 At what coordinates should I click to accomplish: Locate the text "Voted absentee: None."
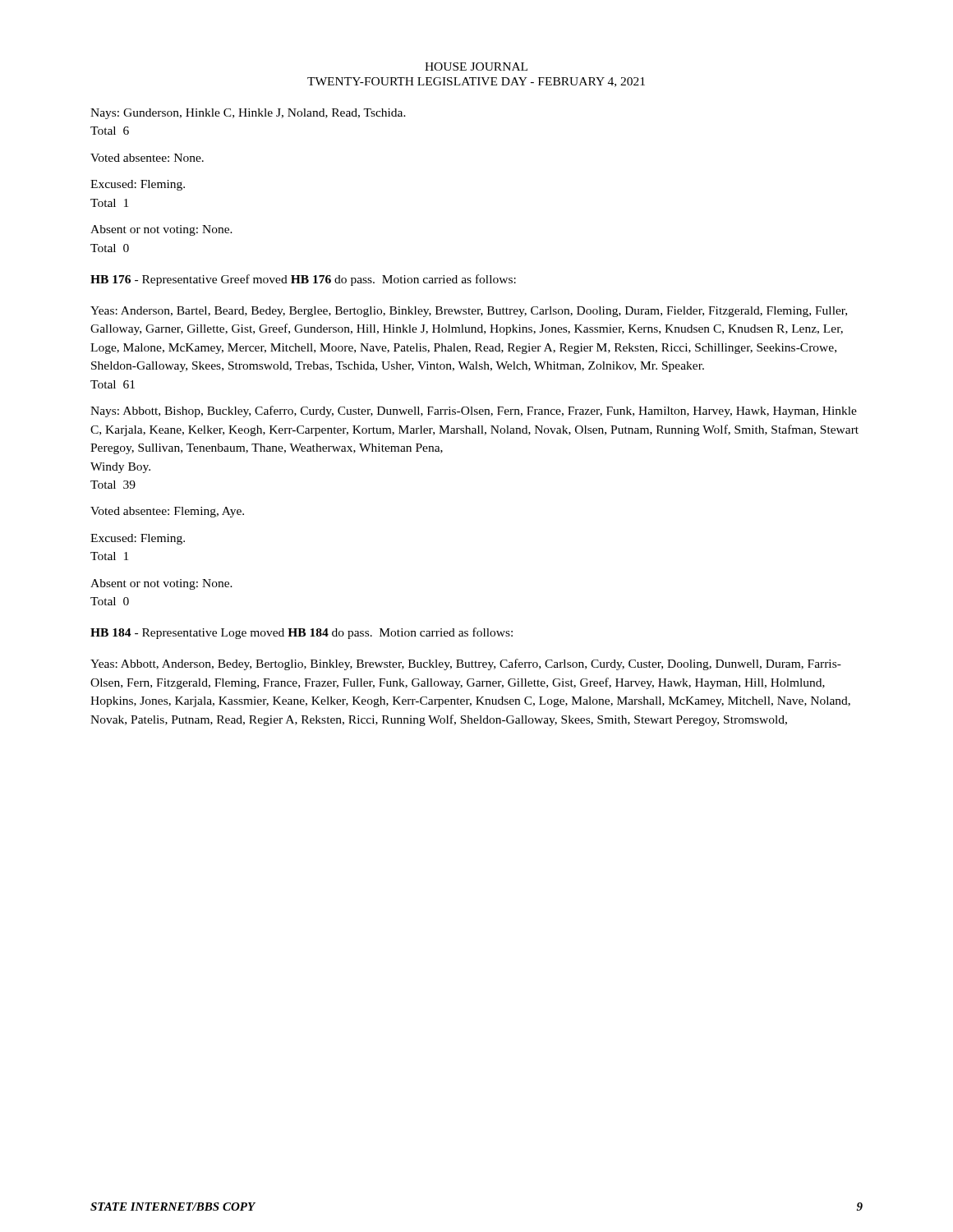click(x=147, y=158)
